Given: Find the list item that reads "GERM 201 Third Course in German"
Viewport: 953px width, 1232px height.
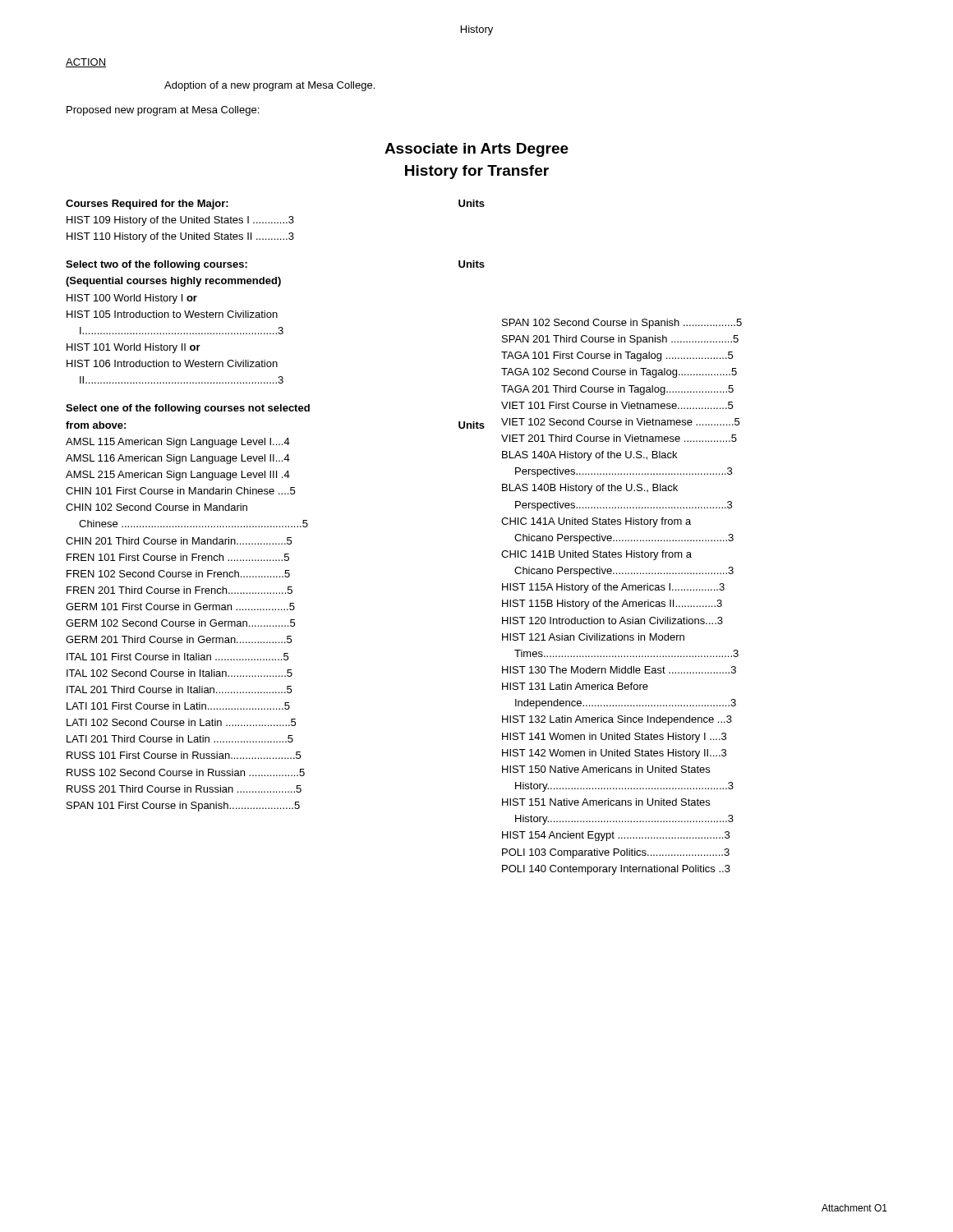Looking at the screenshot, I should click(179, 640).
